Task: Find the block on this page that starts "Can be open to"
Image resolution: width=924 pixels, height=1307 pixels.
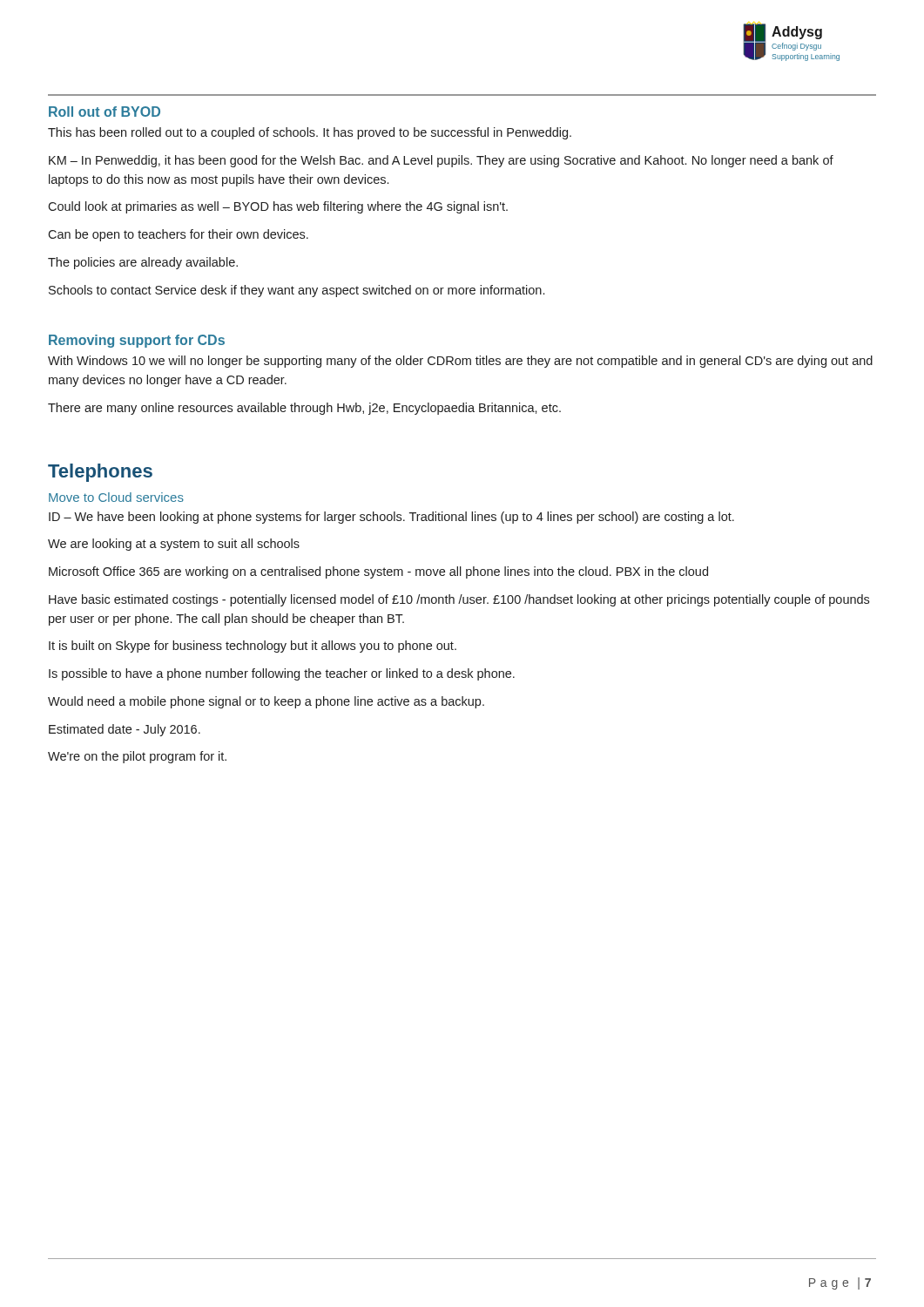Action: tap(178, 234)
